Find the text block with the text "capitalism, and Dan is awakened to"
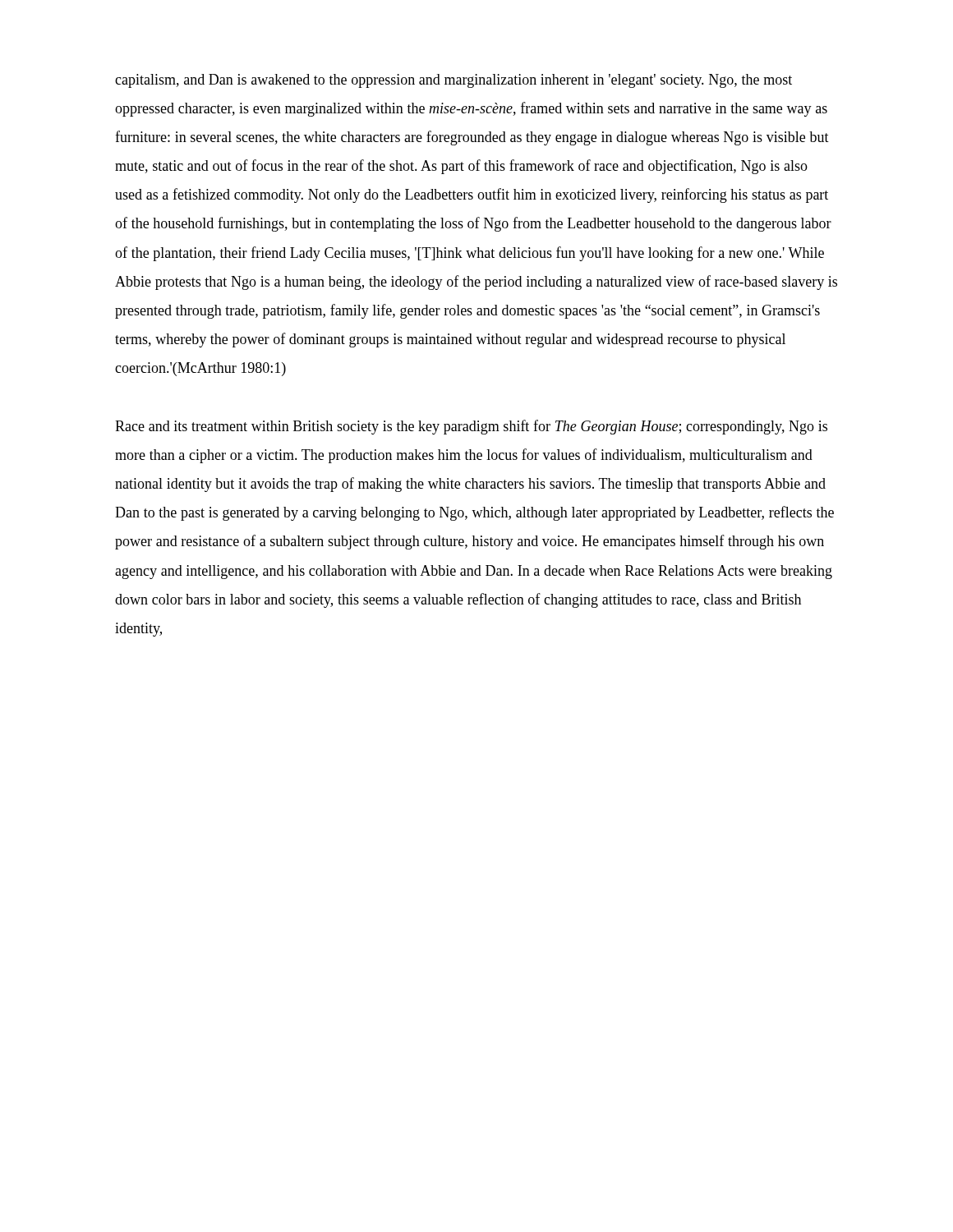The height and width of the screenshot is (1232, 953). tap(476, 224)
